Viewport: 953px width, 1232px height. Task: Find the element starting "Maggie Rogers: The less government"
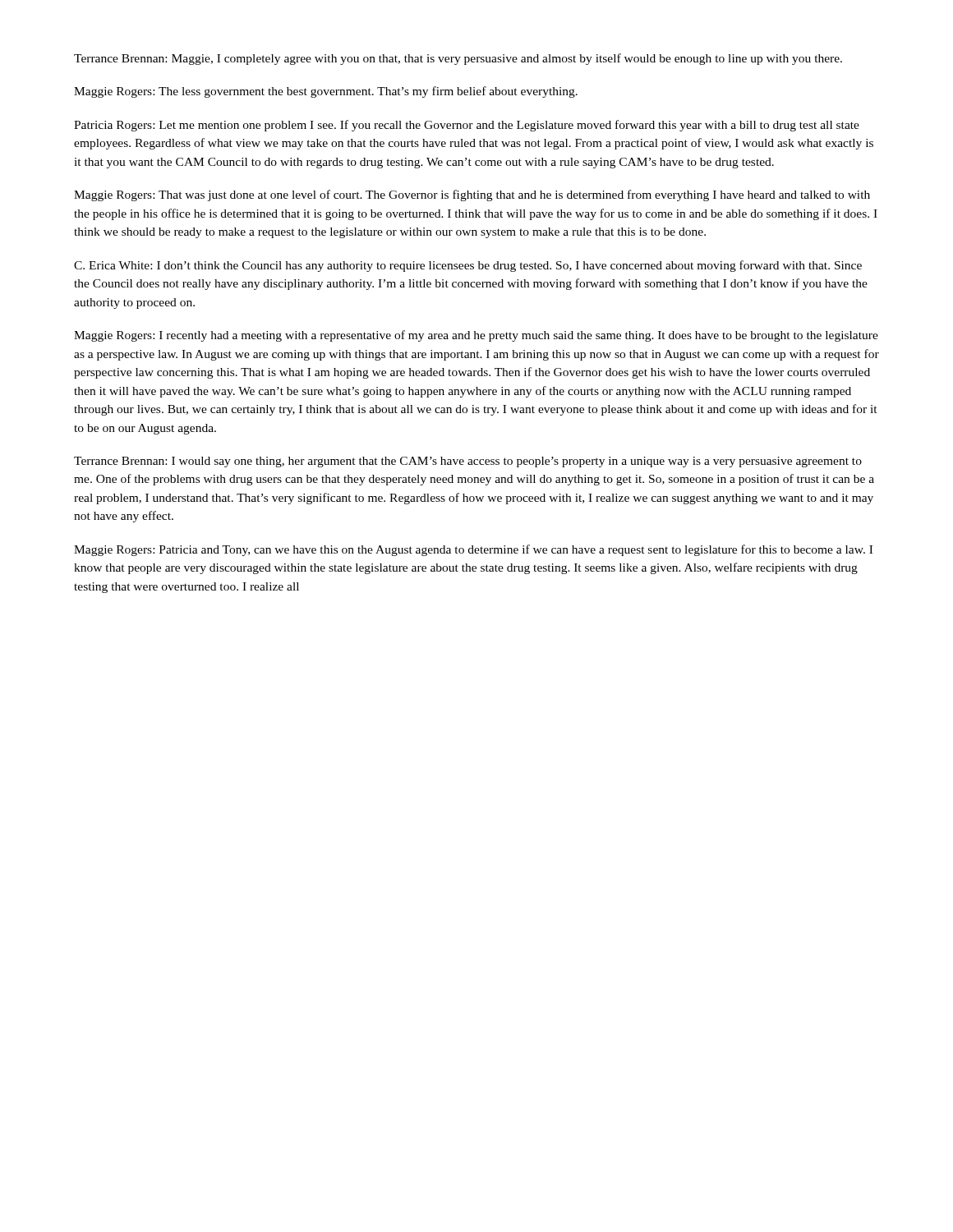pos(326,91)
